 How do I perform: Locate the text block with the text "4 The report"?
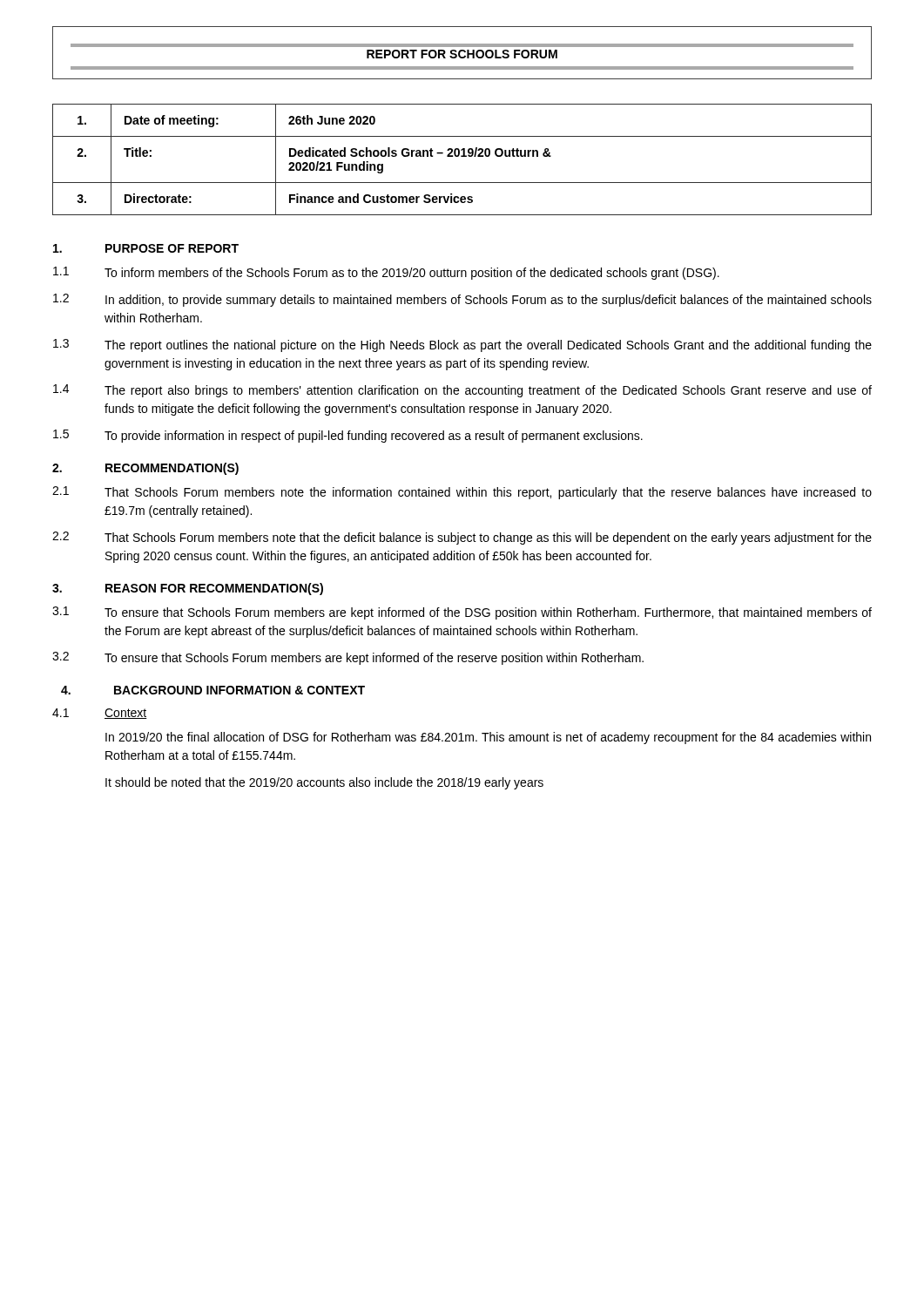click(x=462, y=400)
